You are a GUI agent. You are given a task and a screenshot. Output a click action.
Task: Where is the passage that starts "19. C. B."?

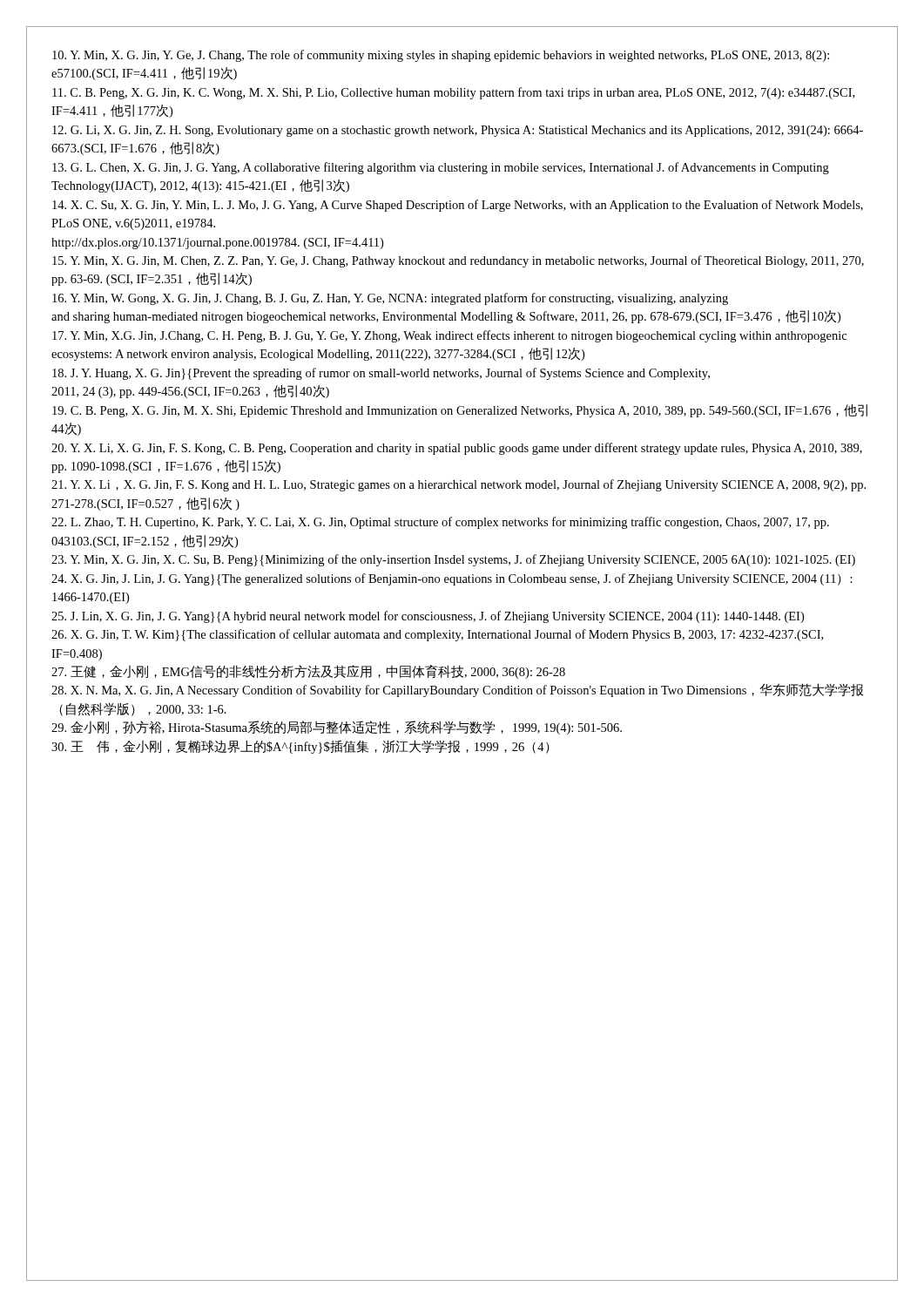coord(461,419)
